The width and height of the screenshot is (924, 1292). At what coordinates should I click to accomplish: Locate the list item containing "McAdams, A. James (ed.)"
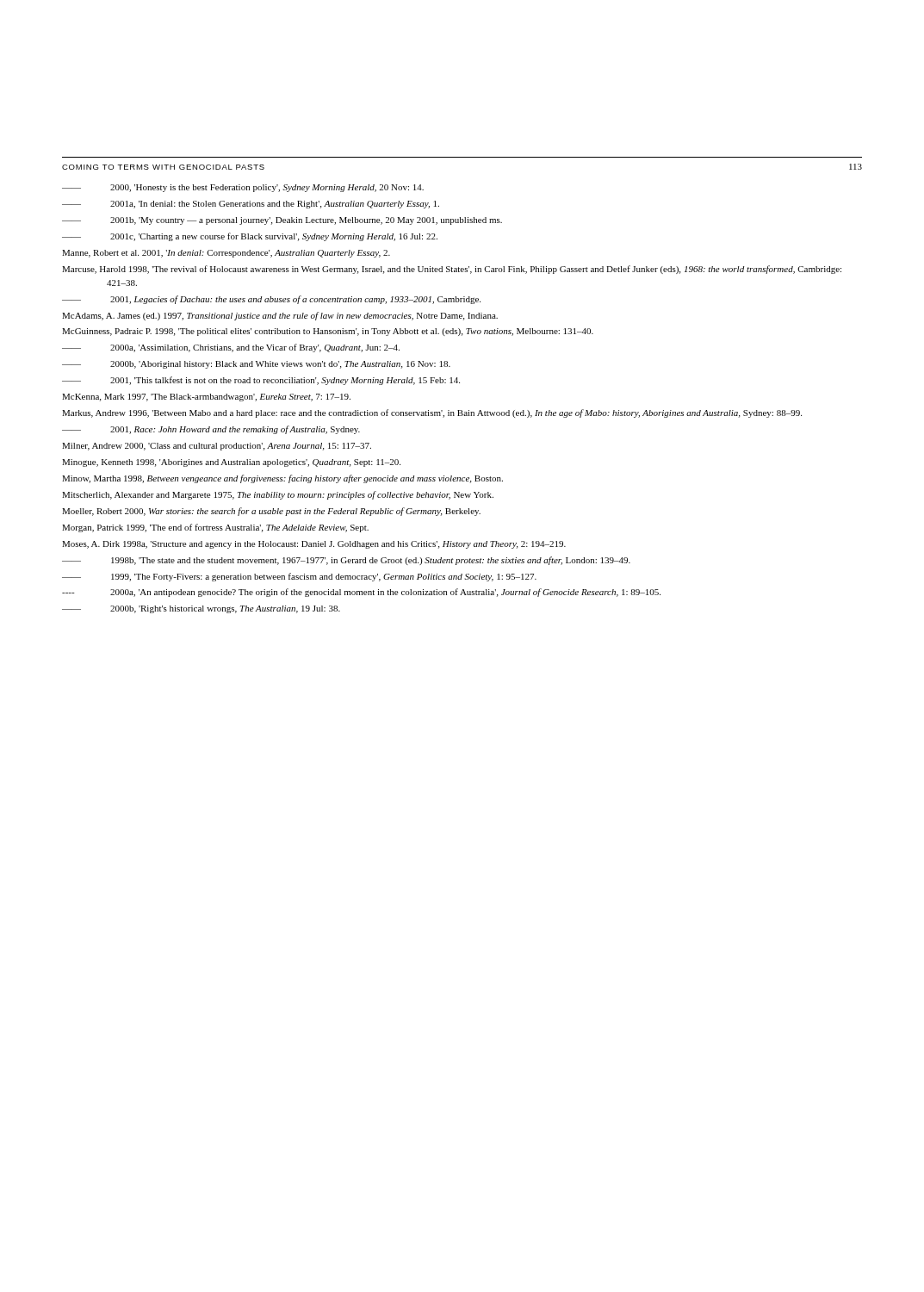(280, 315)
